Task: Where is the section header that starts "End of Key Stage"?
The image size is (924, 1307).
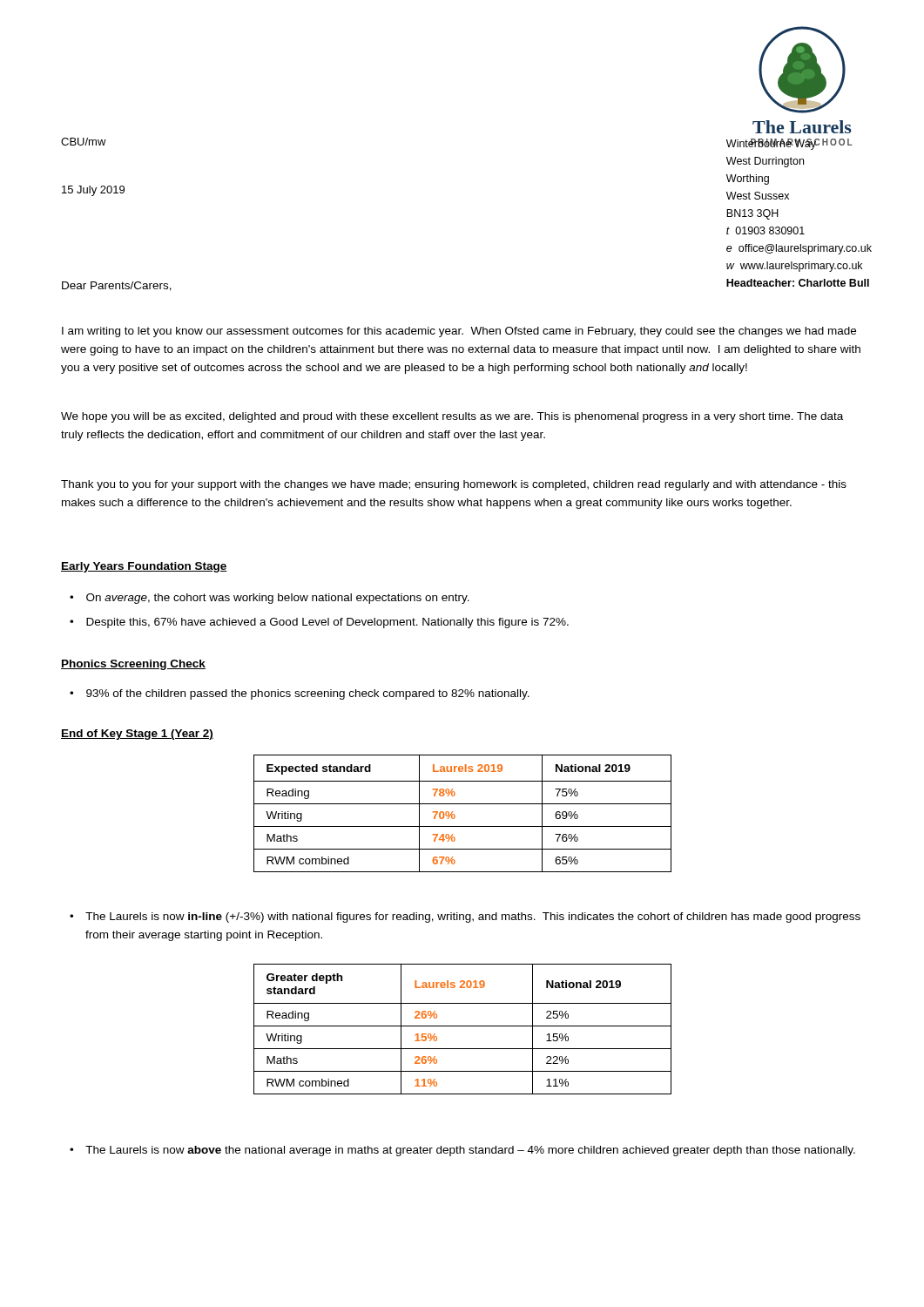Action: [x=137, y=733]
